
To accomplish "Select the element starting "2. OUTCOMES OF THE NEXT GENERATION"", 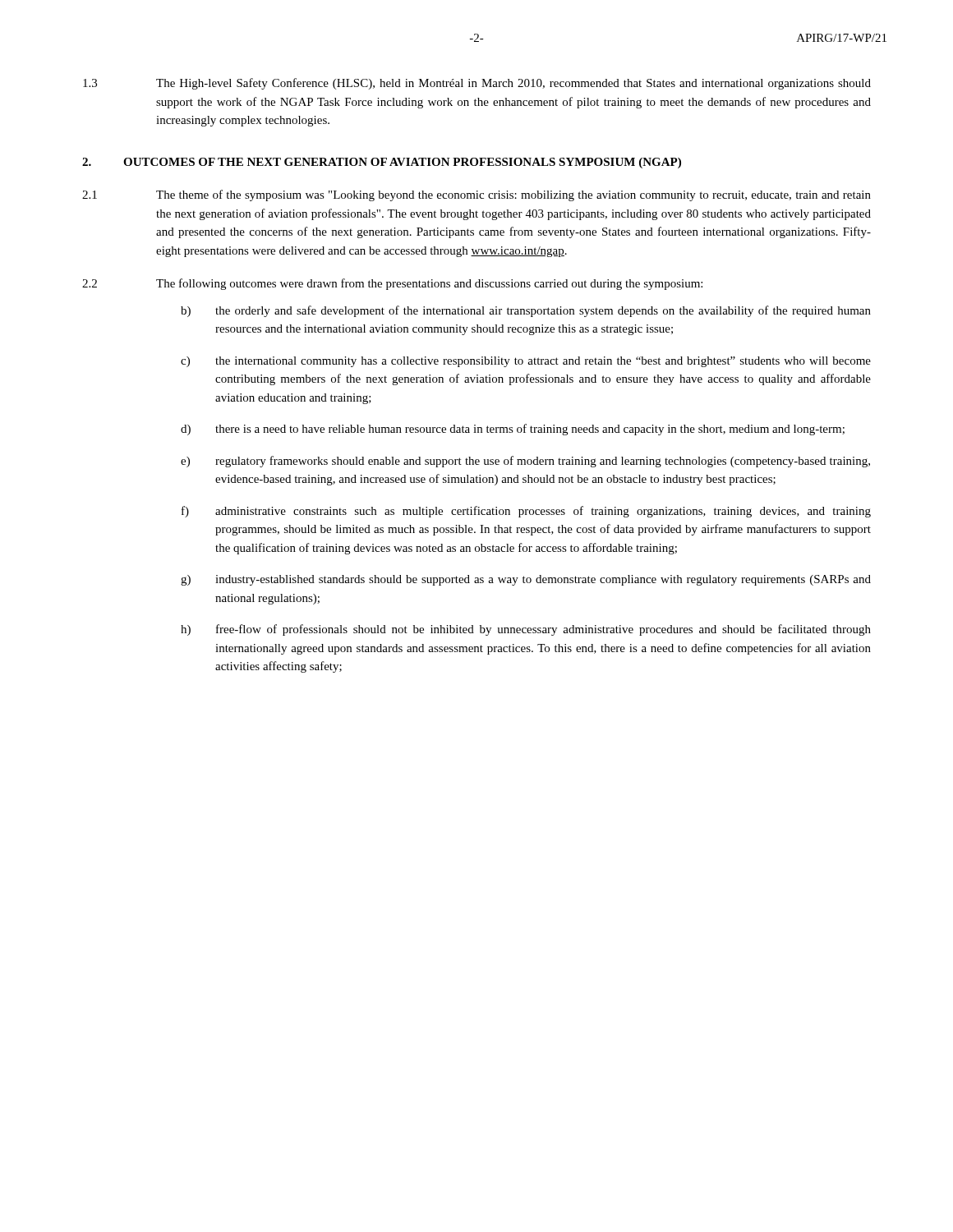I will click(x=382, y=162).
